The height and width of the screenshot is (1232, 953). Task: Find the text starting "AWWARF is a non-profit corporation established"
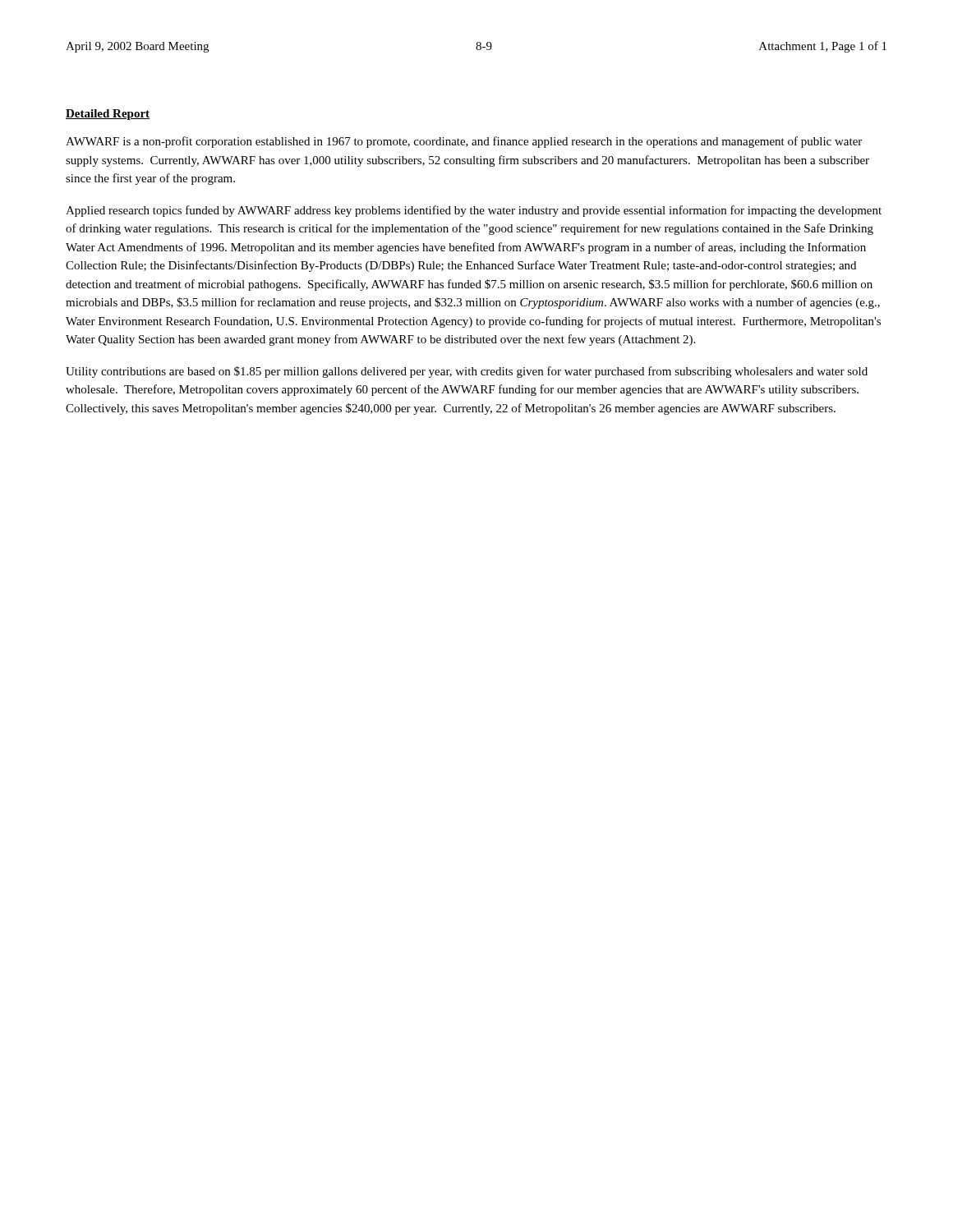tap(467, 160)
